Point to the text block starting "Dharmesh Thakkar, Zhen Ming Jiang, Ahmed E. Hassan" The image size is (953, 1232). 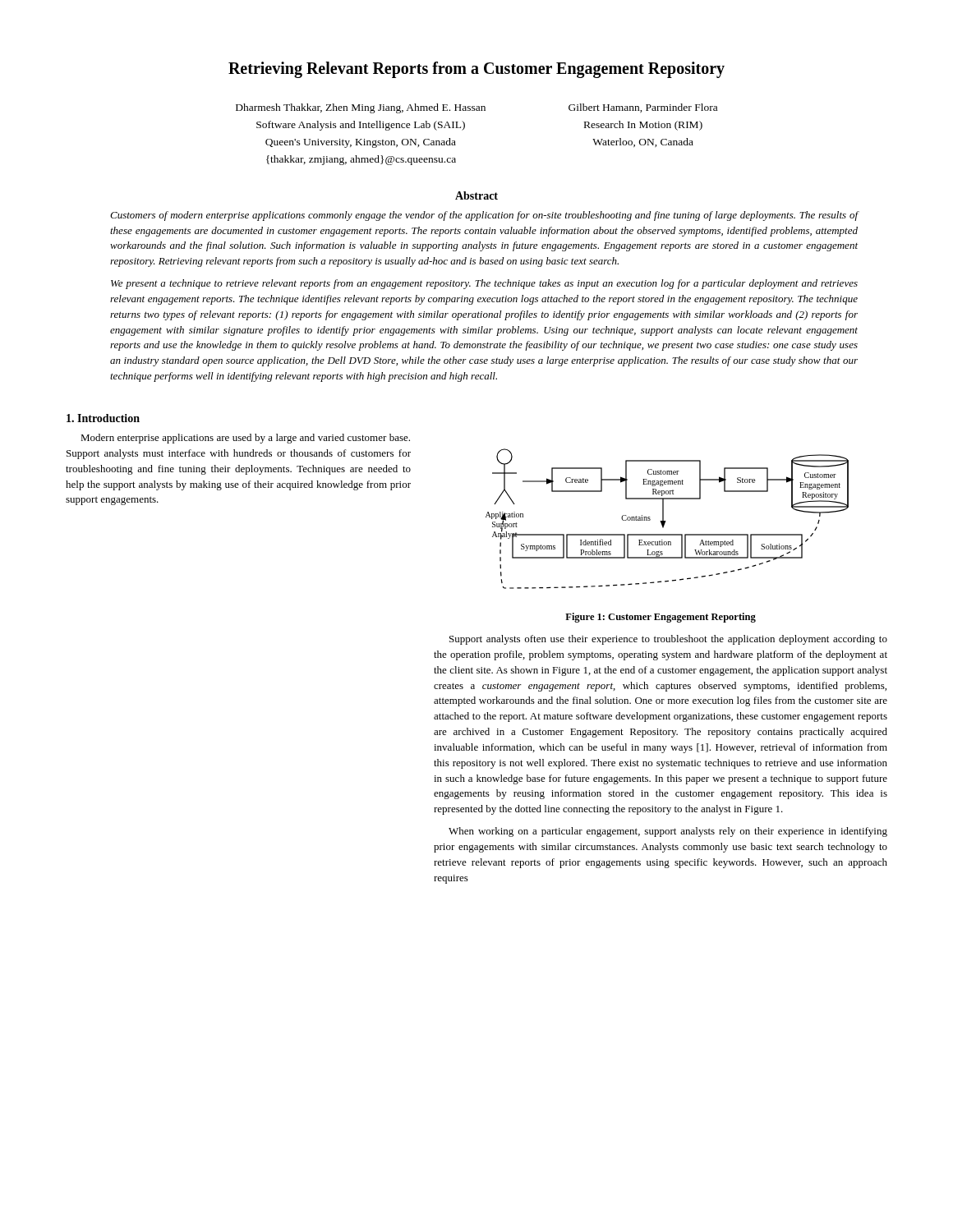(361, 133)
